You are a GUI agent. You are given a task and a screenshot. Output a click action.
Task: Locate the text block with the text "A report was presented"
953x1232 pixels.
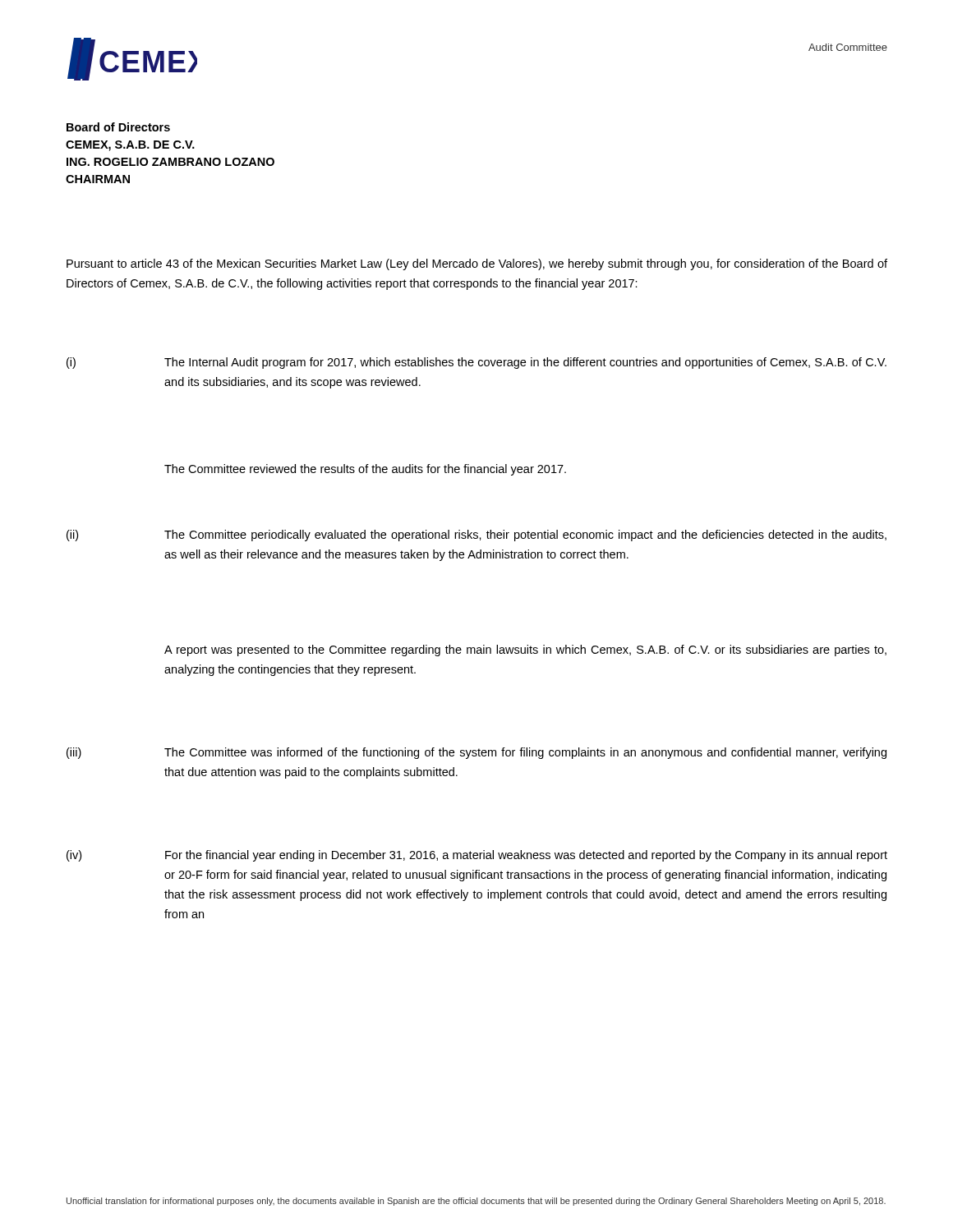click(x=526, y=660)
